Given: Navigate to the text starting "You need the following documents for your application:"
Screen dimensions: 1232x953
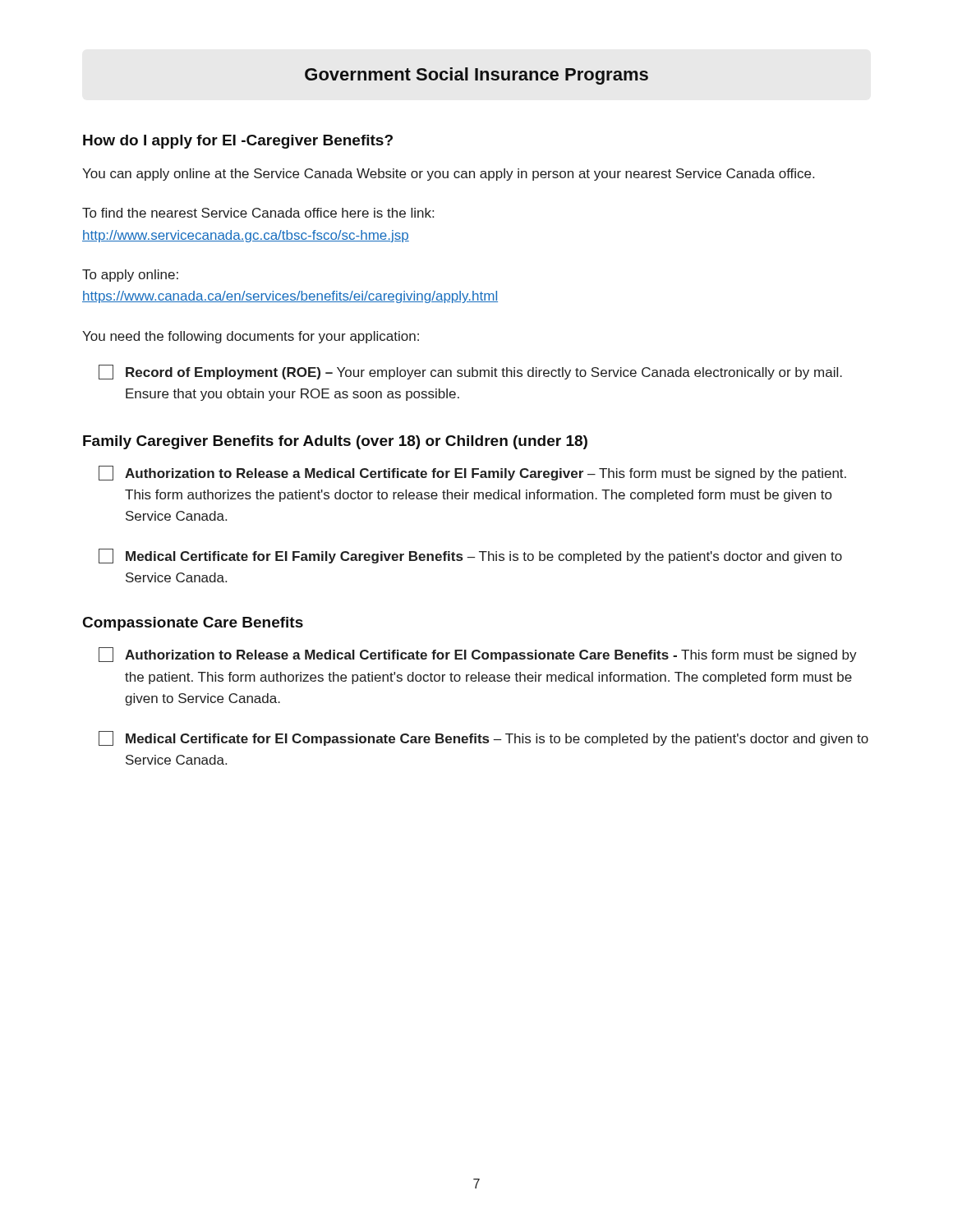Looking at the screenshot, I should (251, 337).
